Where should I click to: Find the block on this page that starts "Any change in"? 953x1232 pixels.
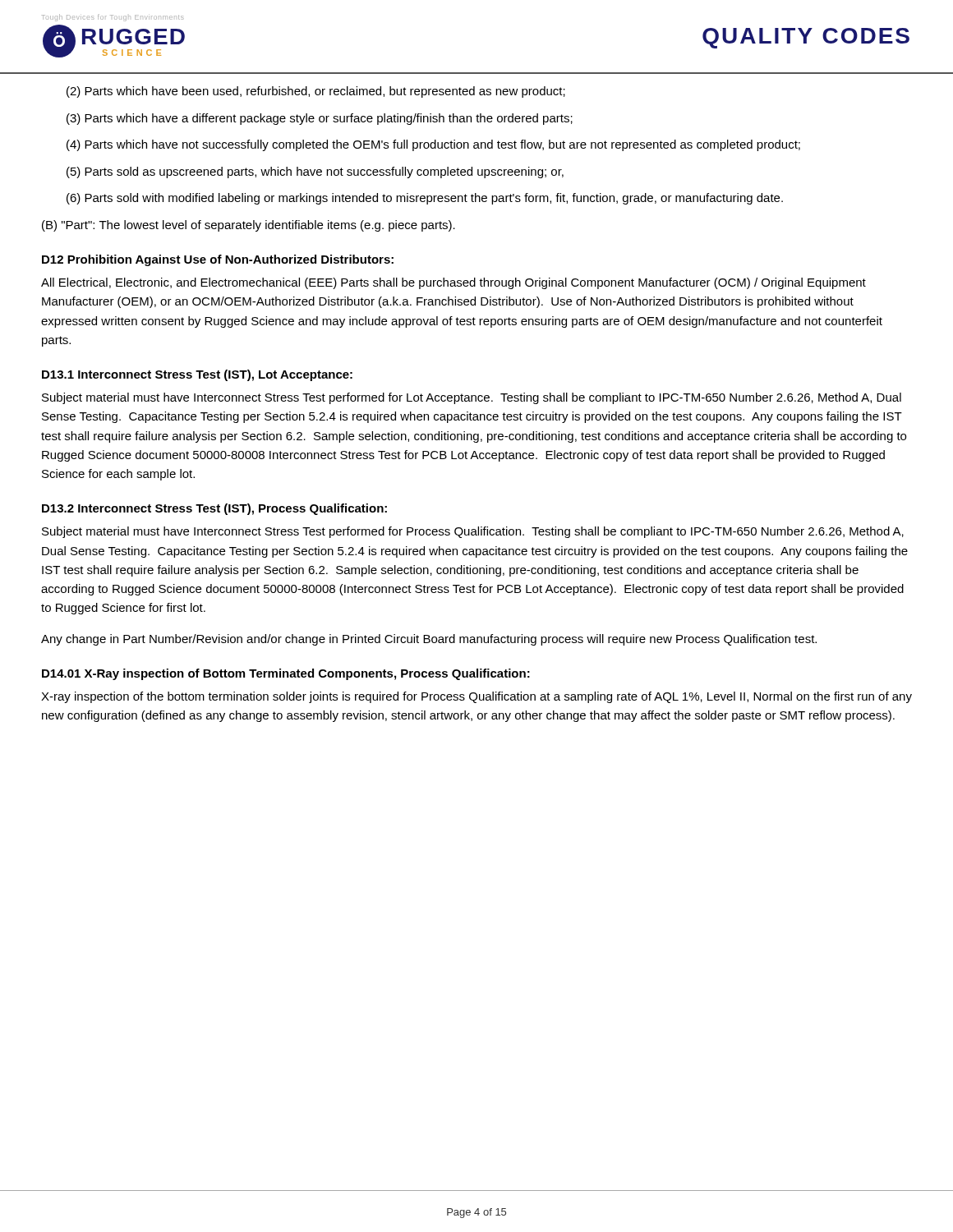click(x=429, y=638)
